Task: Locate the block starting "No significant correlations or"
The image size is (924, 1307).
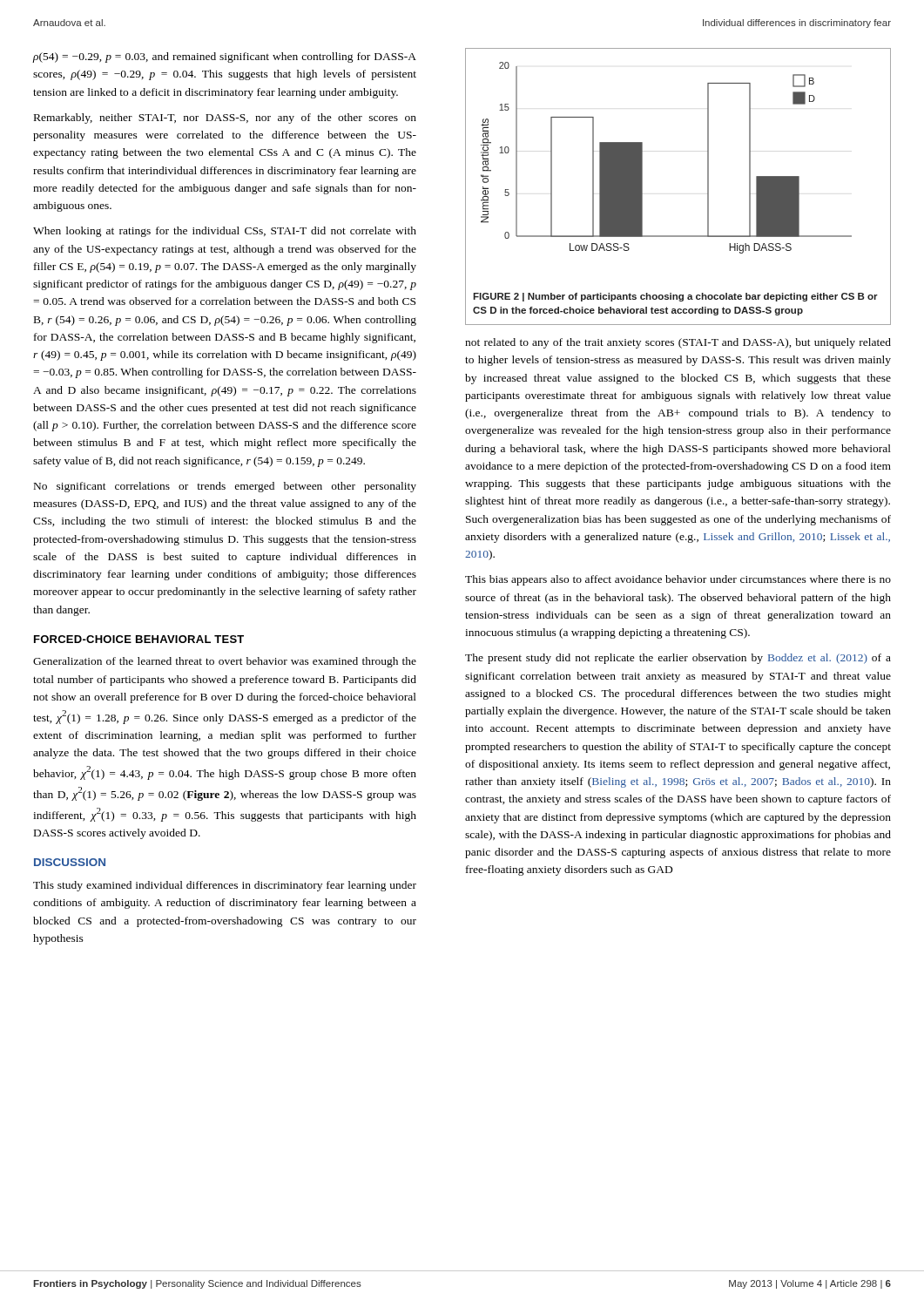Action: tap(225, 548)
